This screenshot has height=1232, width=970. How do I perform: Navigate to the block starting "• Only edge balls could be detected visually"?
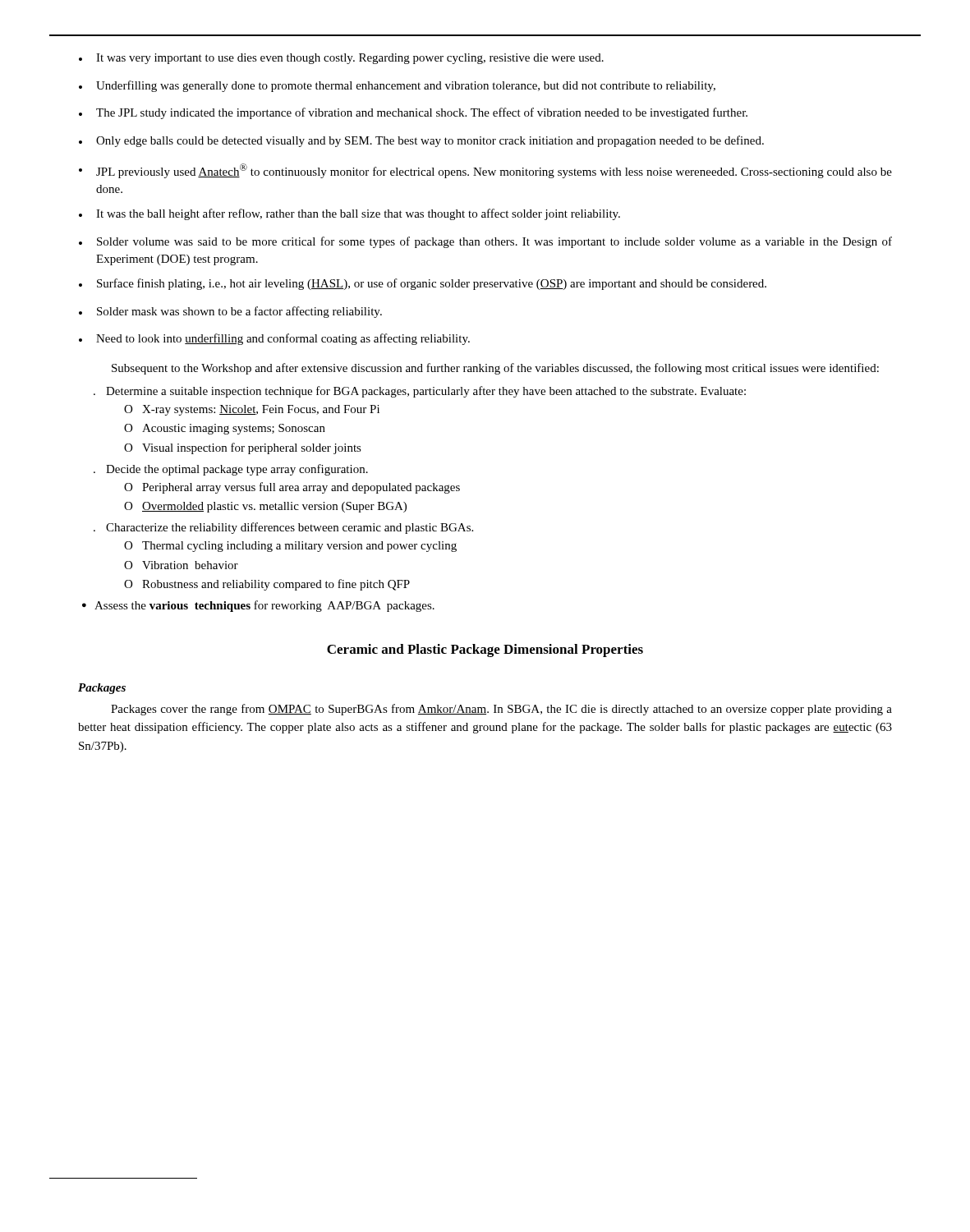485,143
